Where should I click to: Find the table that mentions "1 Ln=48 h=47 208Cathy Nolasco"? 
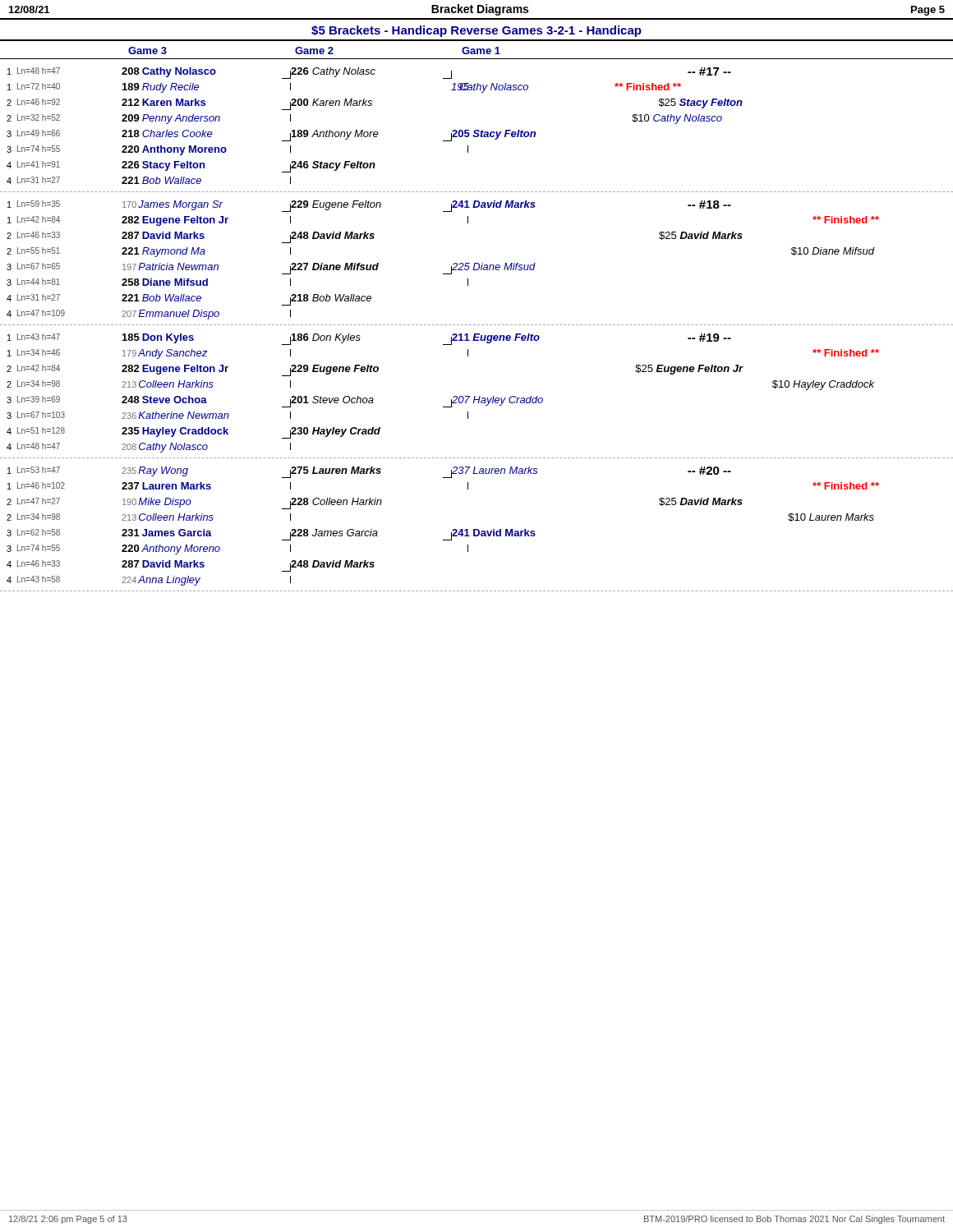point(476,126)
